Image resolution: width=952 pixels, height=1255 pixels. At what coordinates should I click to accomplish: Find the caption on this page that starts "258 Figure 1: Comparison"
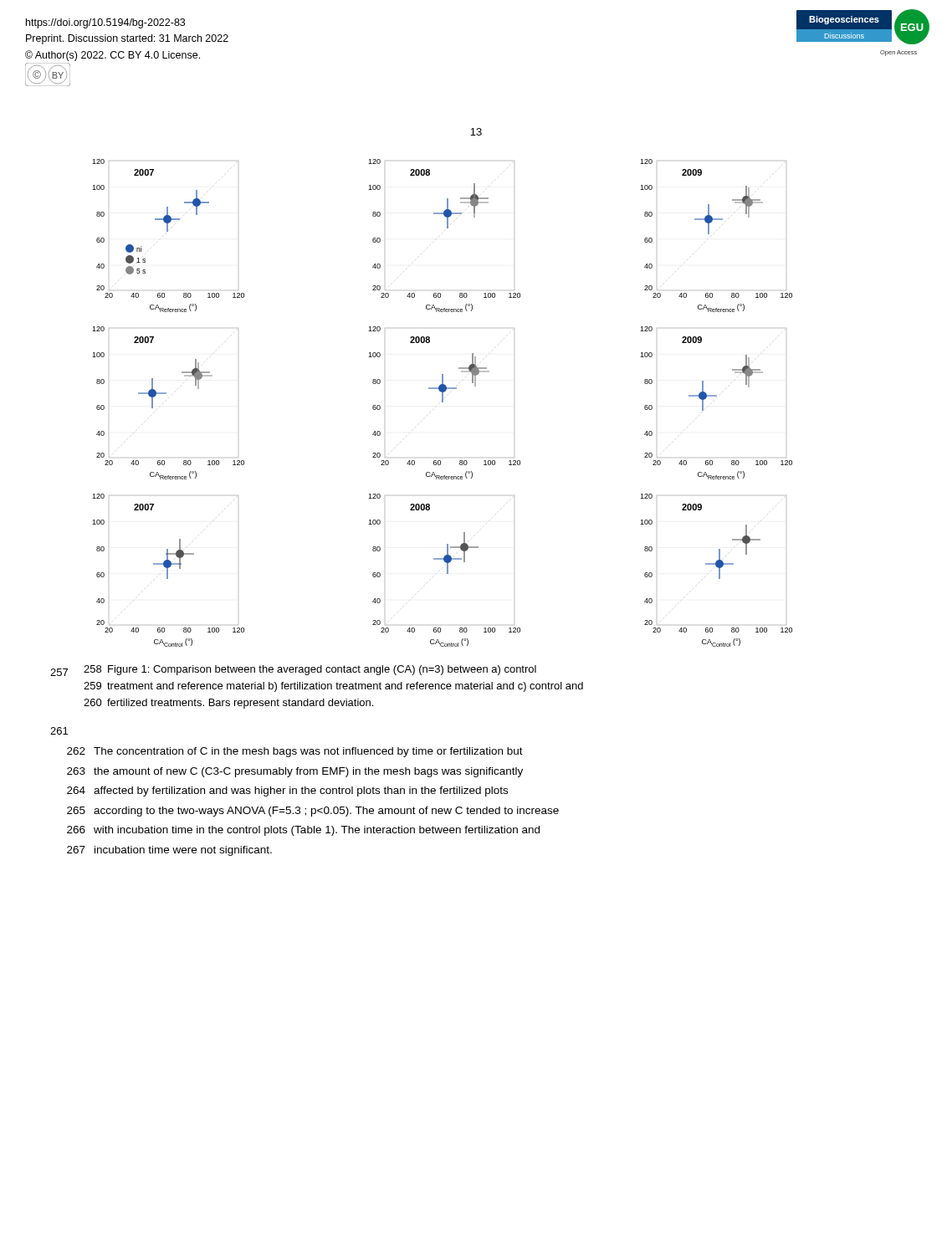494,686
